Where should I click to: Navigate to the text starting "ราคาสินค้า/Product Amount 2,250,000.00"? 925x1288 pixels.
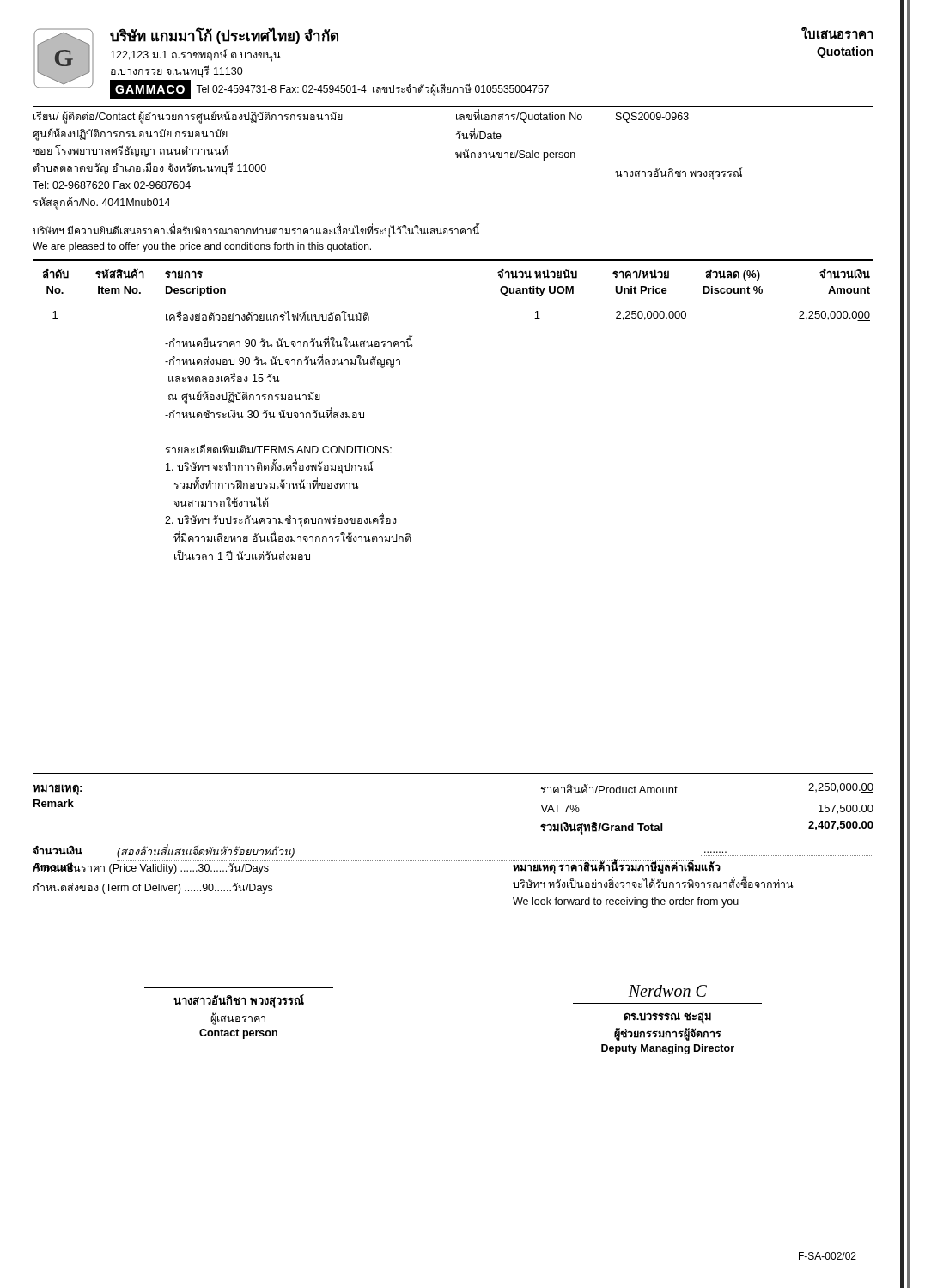coord(610,789)
